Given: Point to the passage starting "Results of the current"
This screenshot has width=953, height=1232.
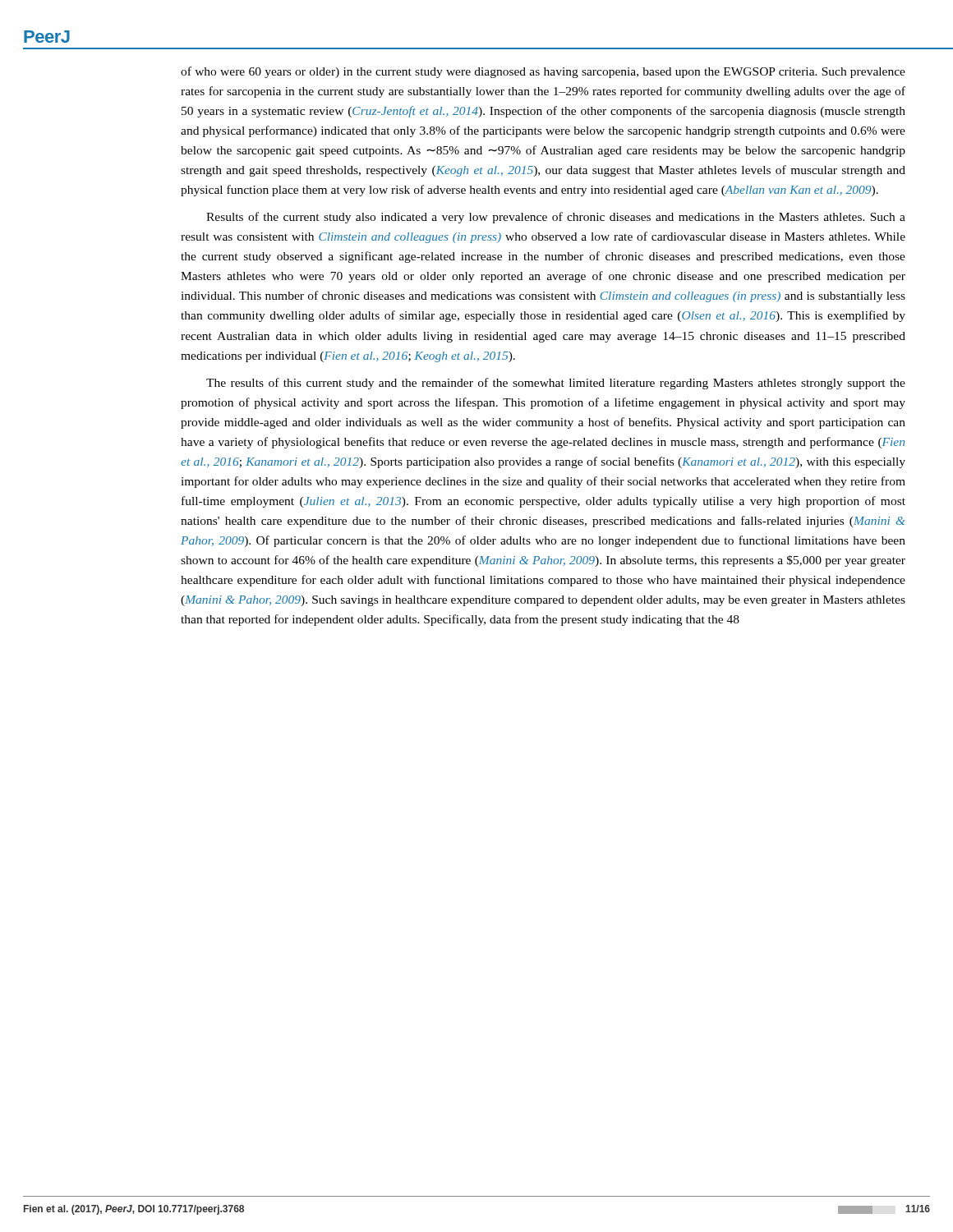Looking at the screenshot, I should (543, 286).
